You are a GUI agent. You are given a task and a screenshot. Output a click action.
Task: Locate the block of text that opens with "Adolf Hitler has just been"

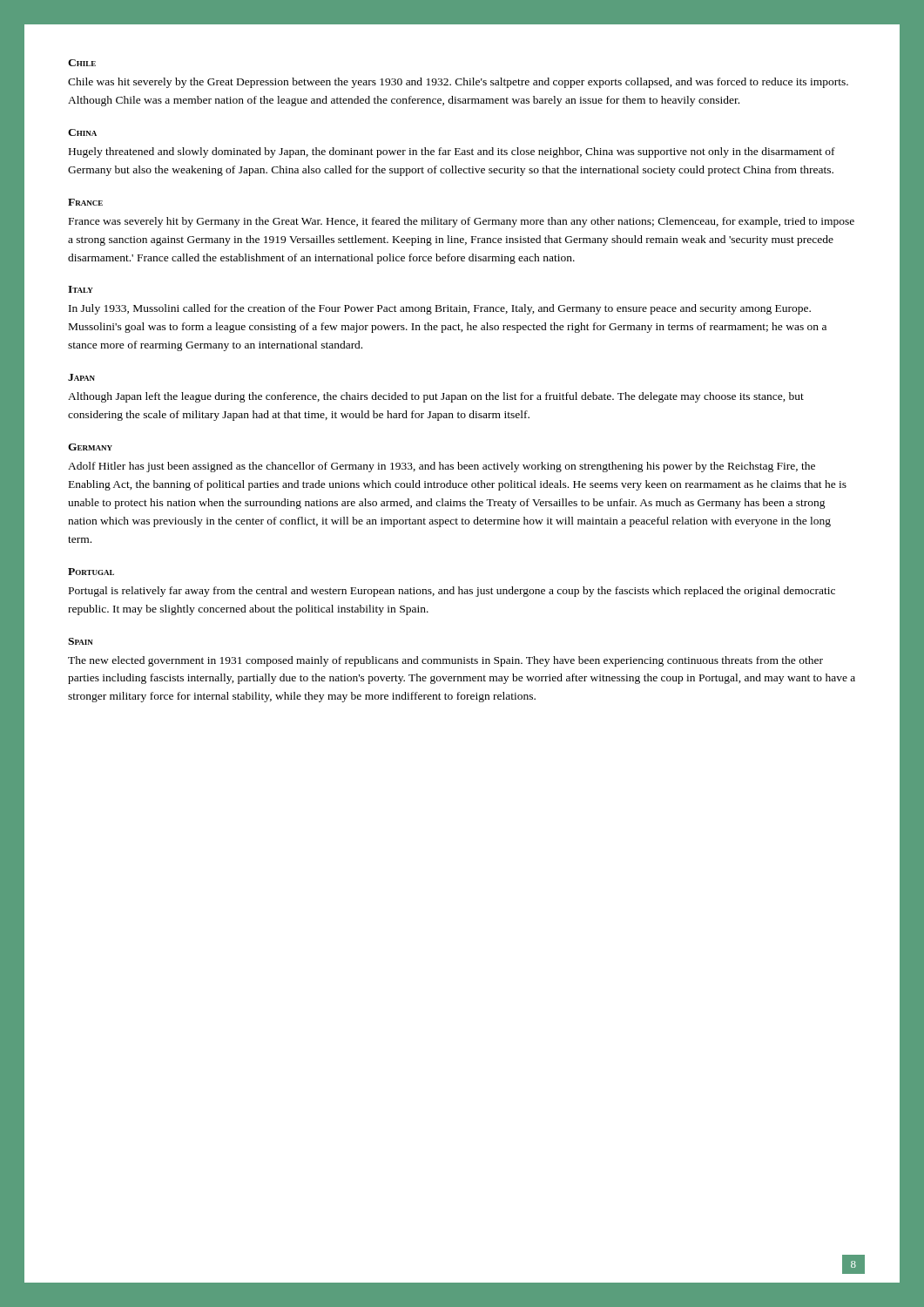457,502
